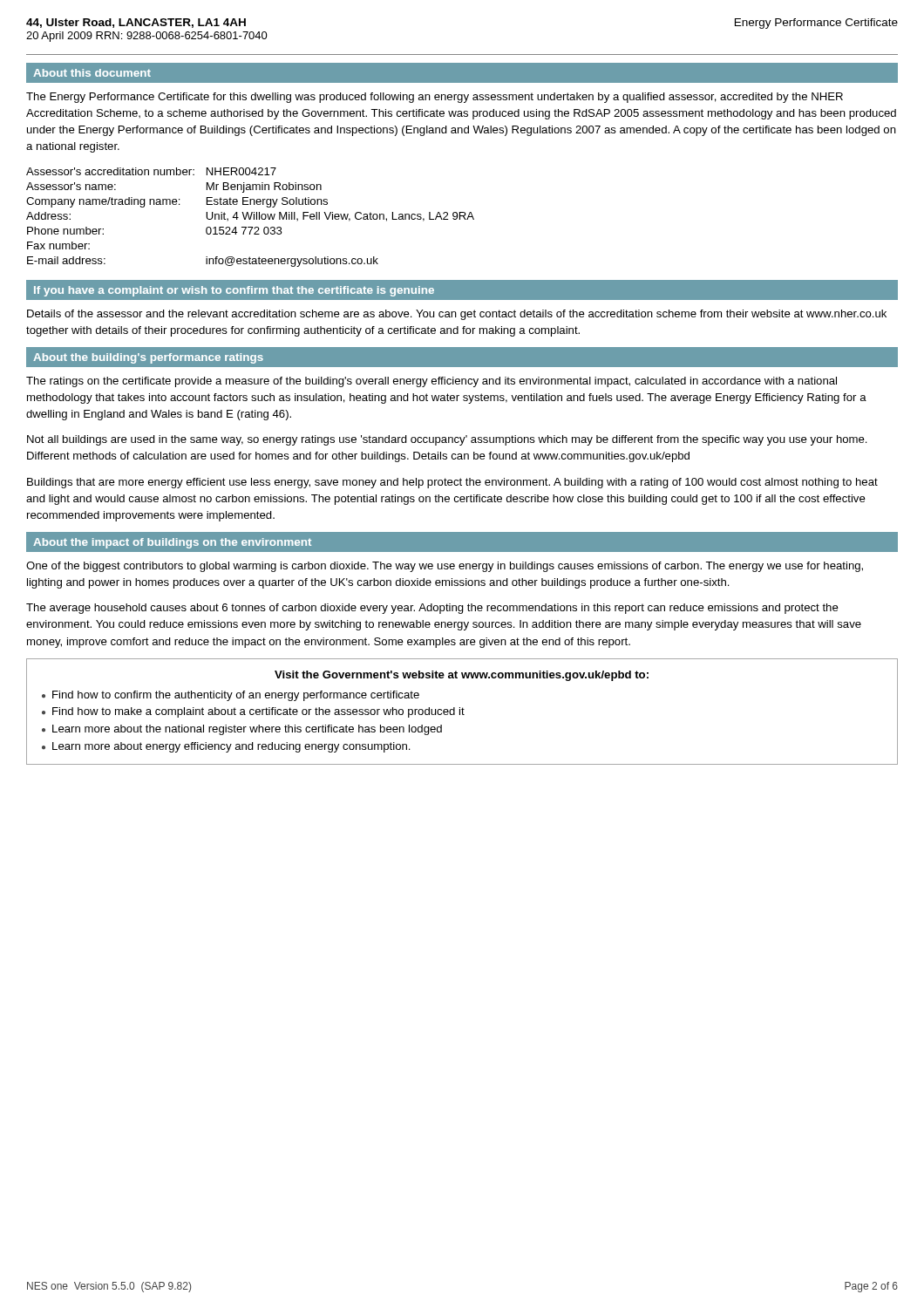Viewport: 924px width, 1308px height.
Task: Locate the block of text that opens with "Learn more about the national register where"
Action: click(x=247, y=729)
